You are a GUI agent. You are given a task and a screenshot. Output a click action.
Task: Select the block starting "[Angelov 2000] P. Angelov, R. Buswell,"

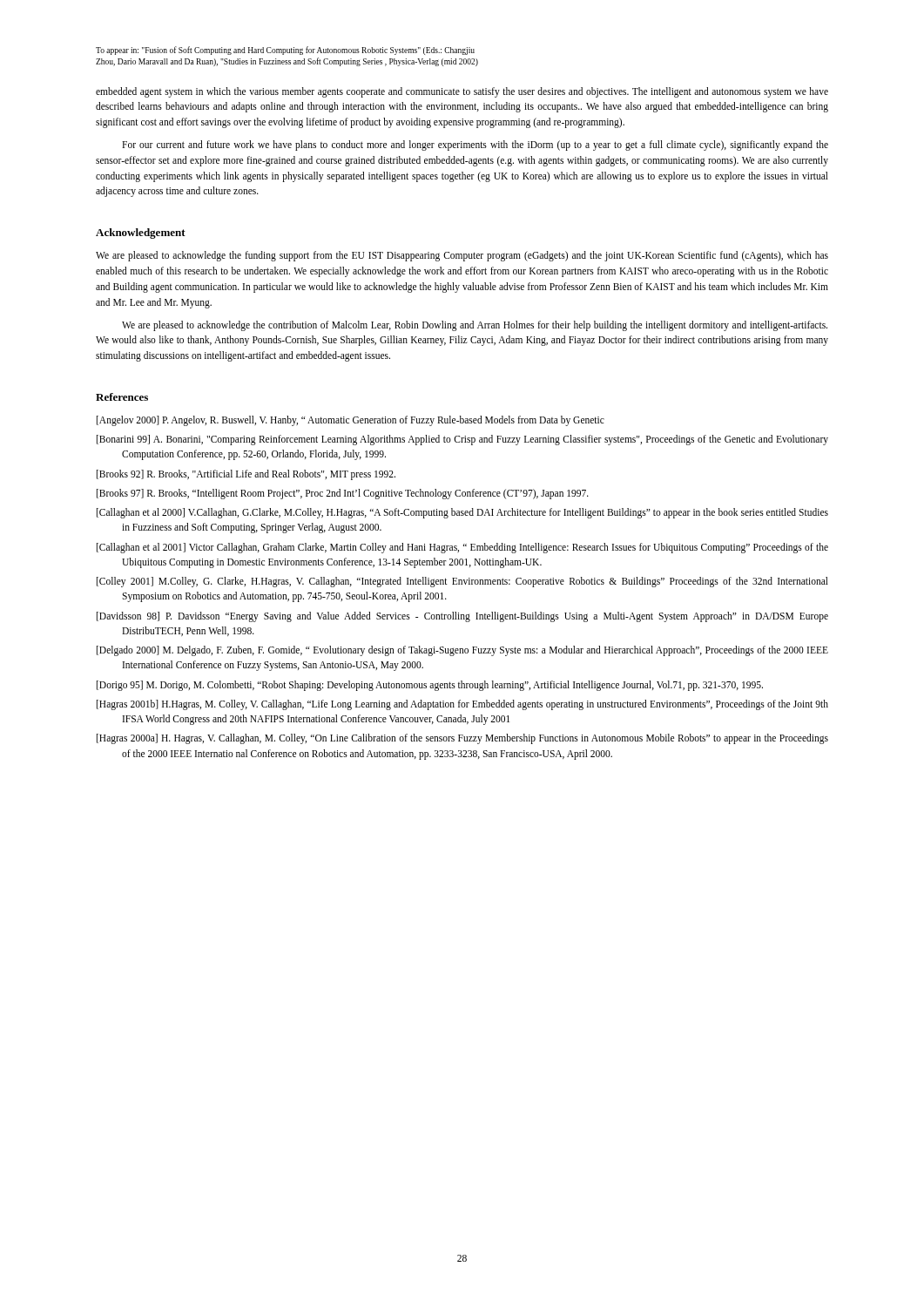(350, 420)
